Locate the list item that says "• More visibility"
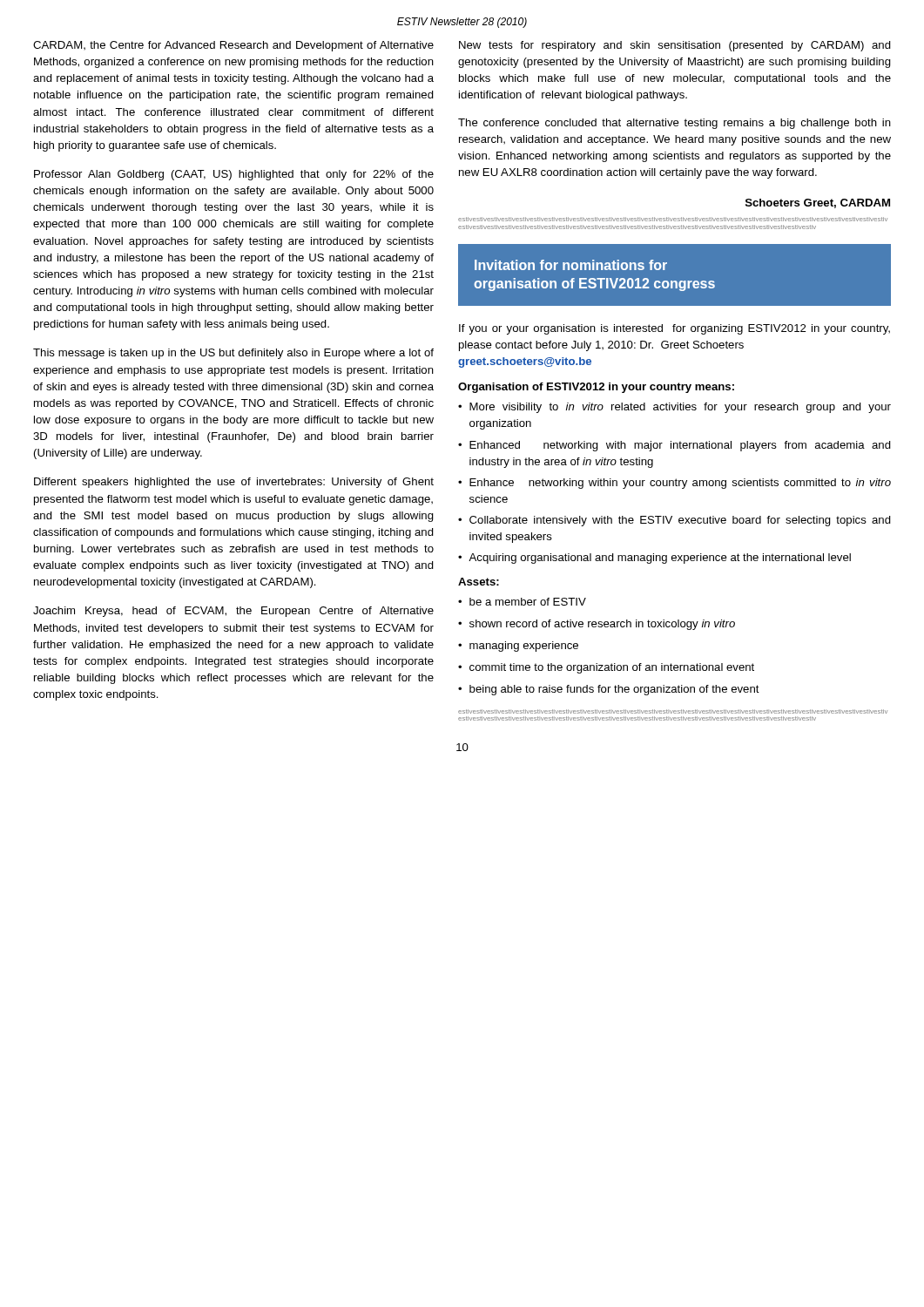 pyautogui.click(x=675, y=415)
